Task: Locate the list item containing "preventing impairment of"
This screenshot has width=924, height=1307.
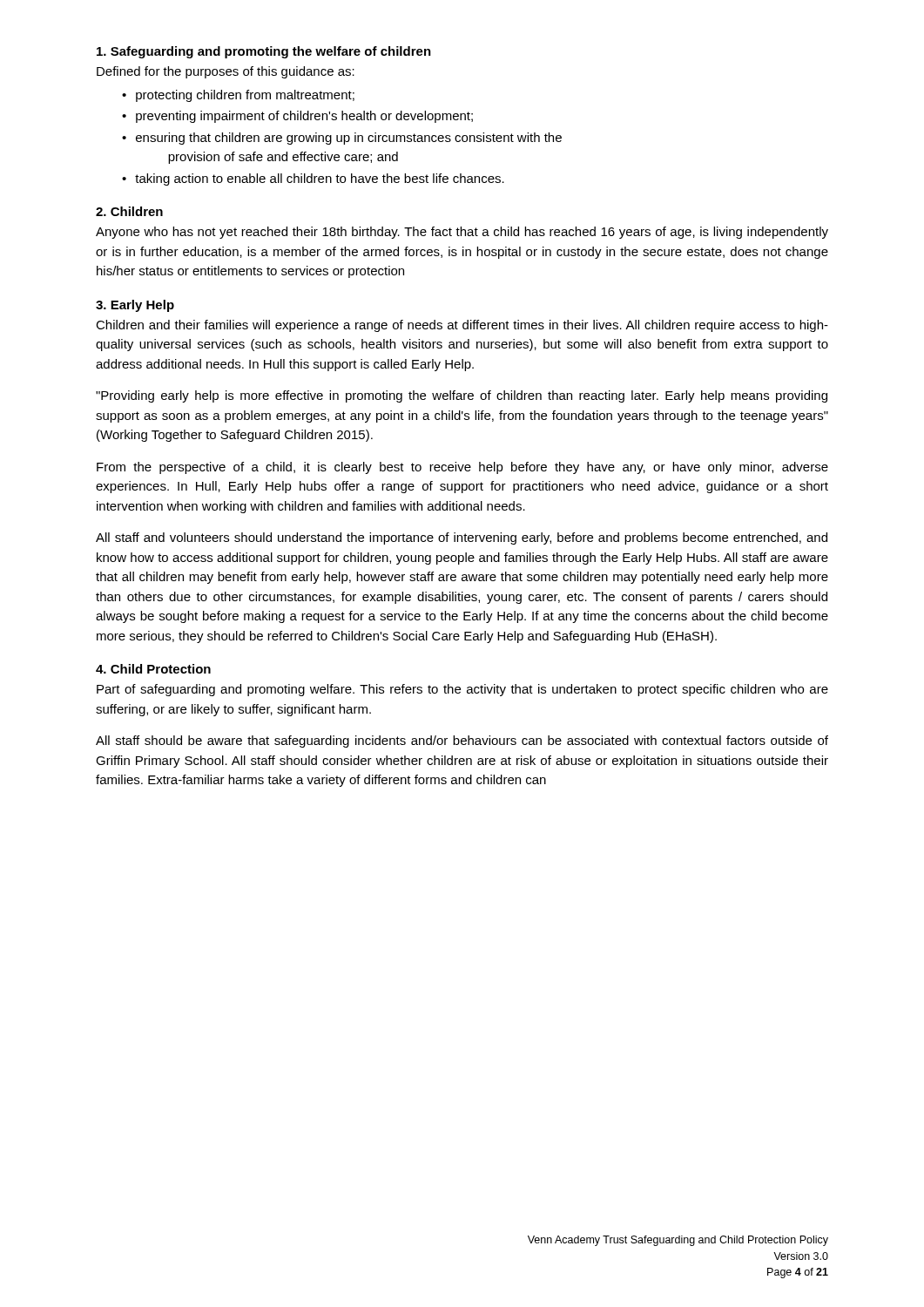Action: point(305,115)
